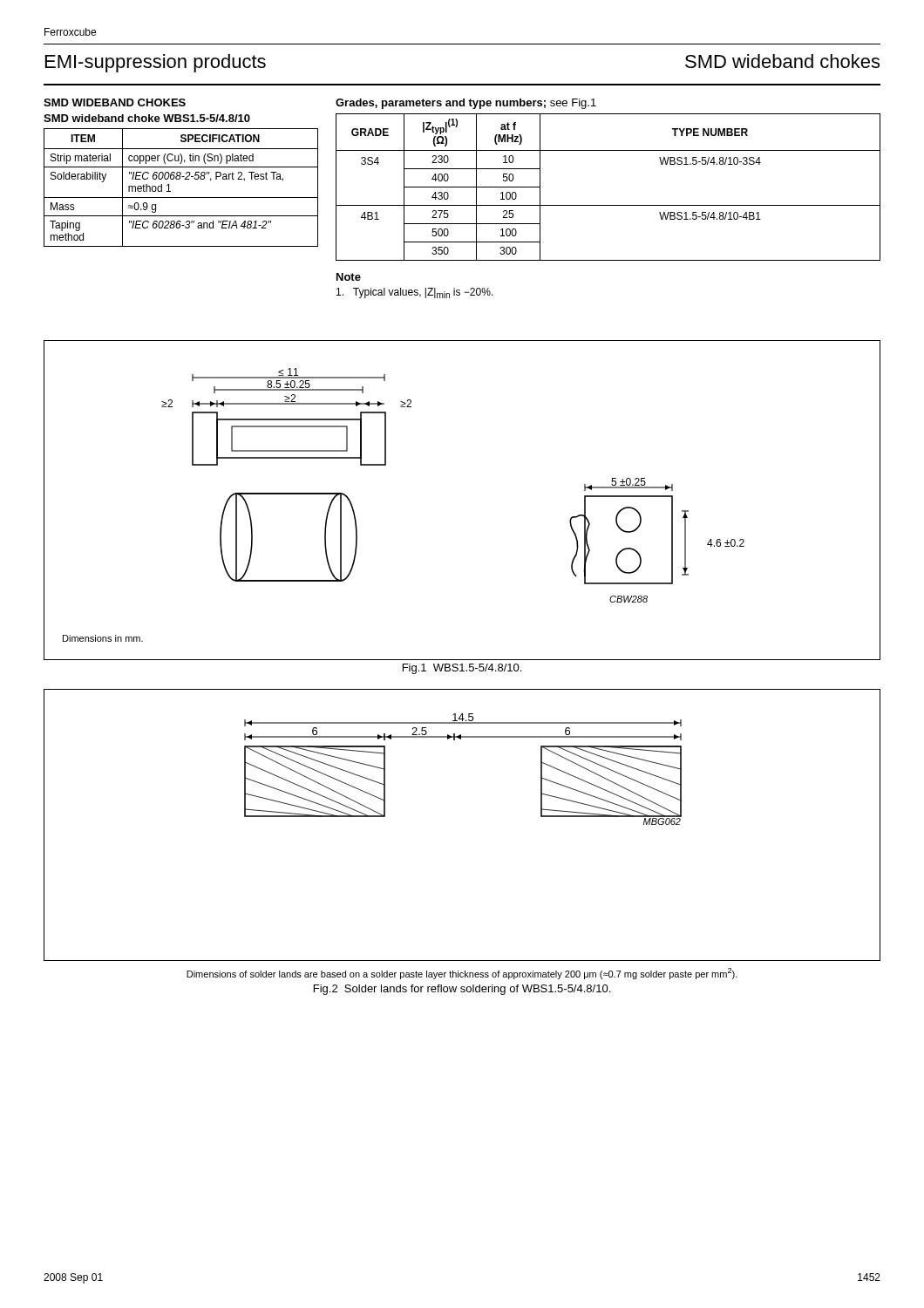
Task: Find the table that mentions "at f (MHz)"
Action: tap(608, 187)
